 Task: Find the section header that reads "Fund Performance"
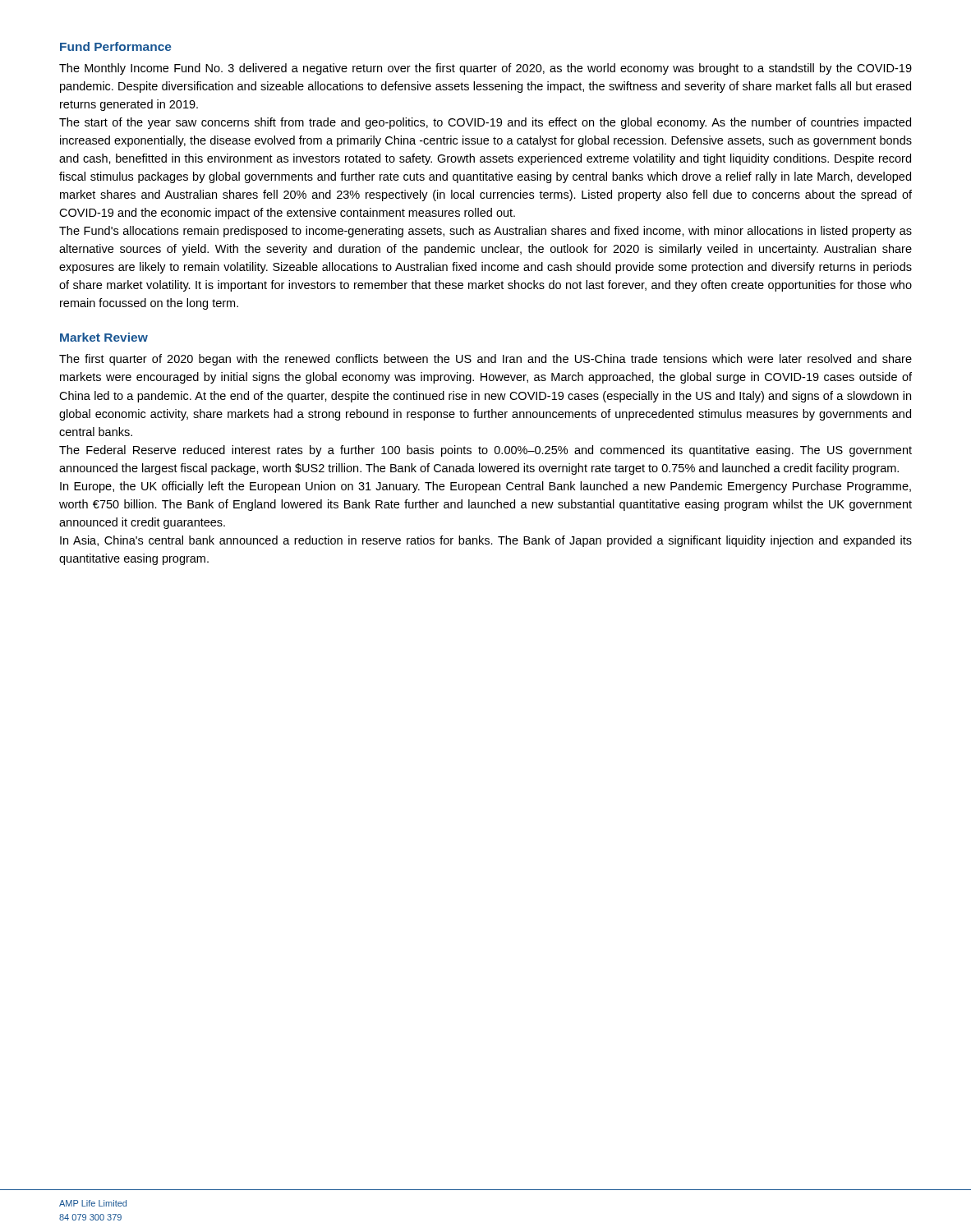tap(115, 46)
